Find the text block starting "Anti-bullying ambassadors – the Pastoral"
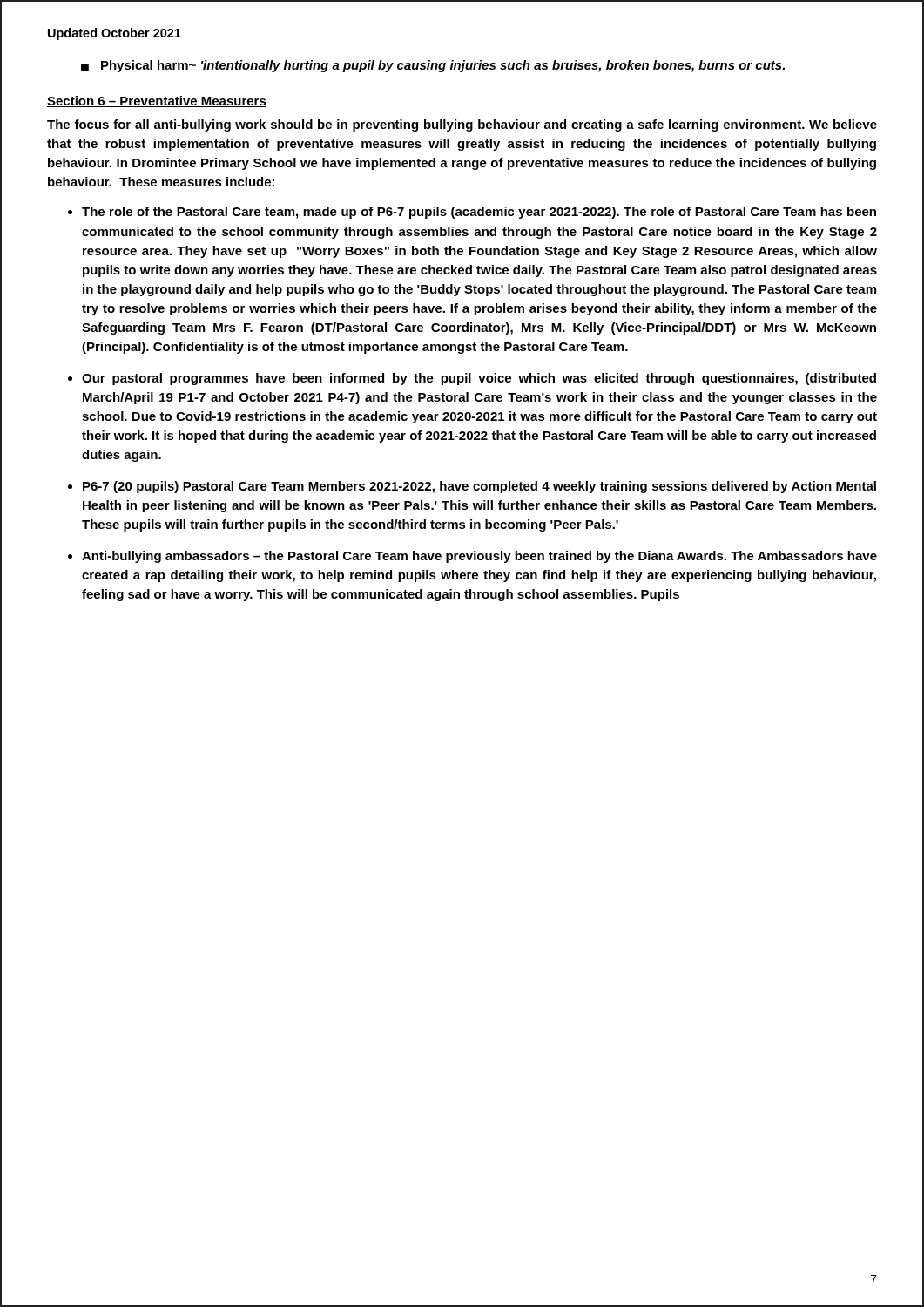Image resolution: width=924 pixels, height=1307 pixels. pyautogui.click(x=479, y=575)
